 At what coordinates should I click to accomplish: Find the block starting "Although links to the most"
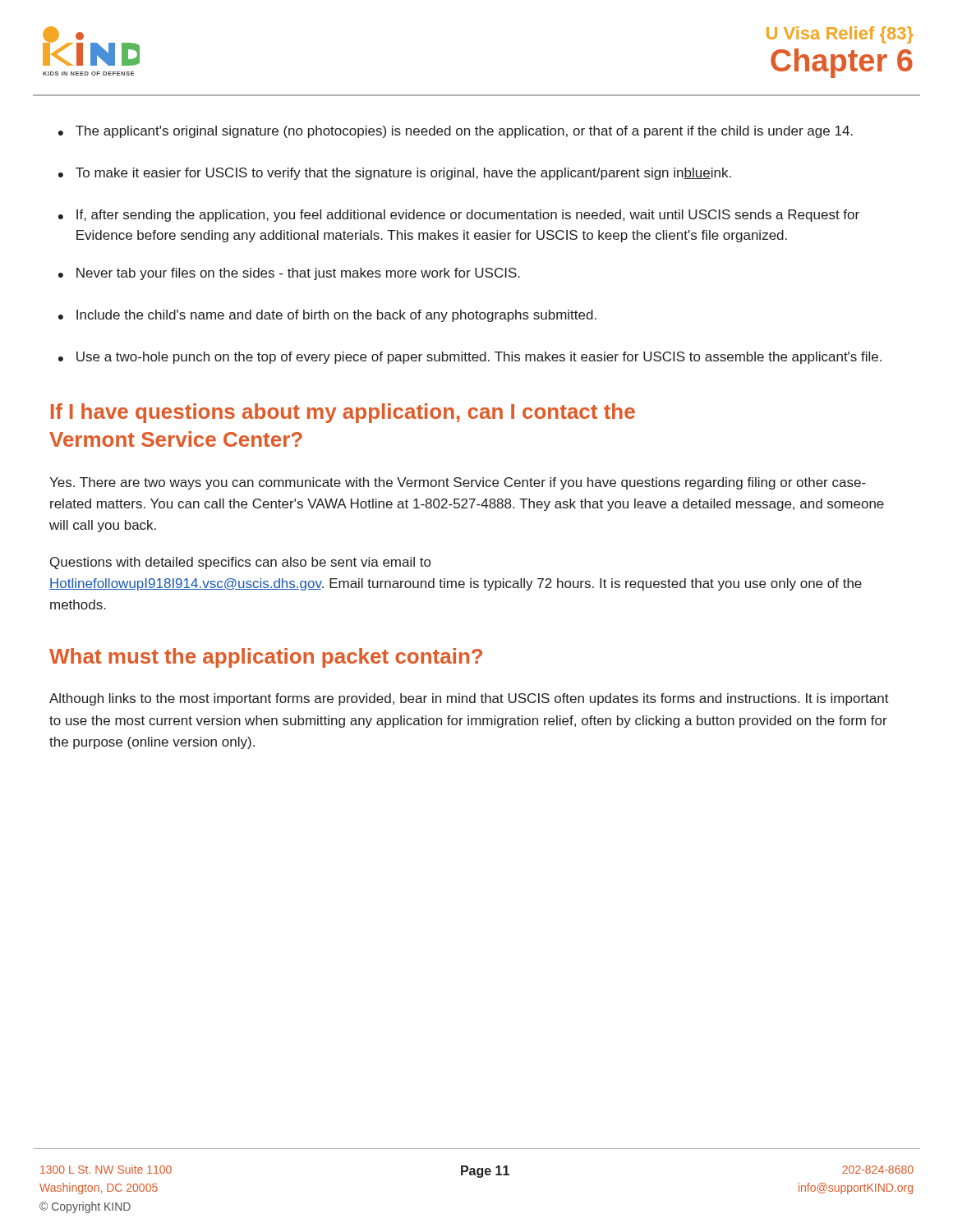click(469, 721)
